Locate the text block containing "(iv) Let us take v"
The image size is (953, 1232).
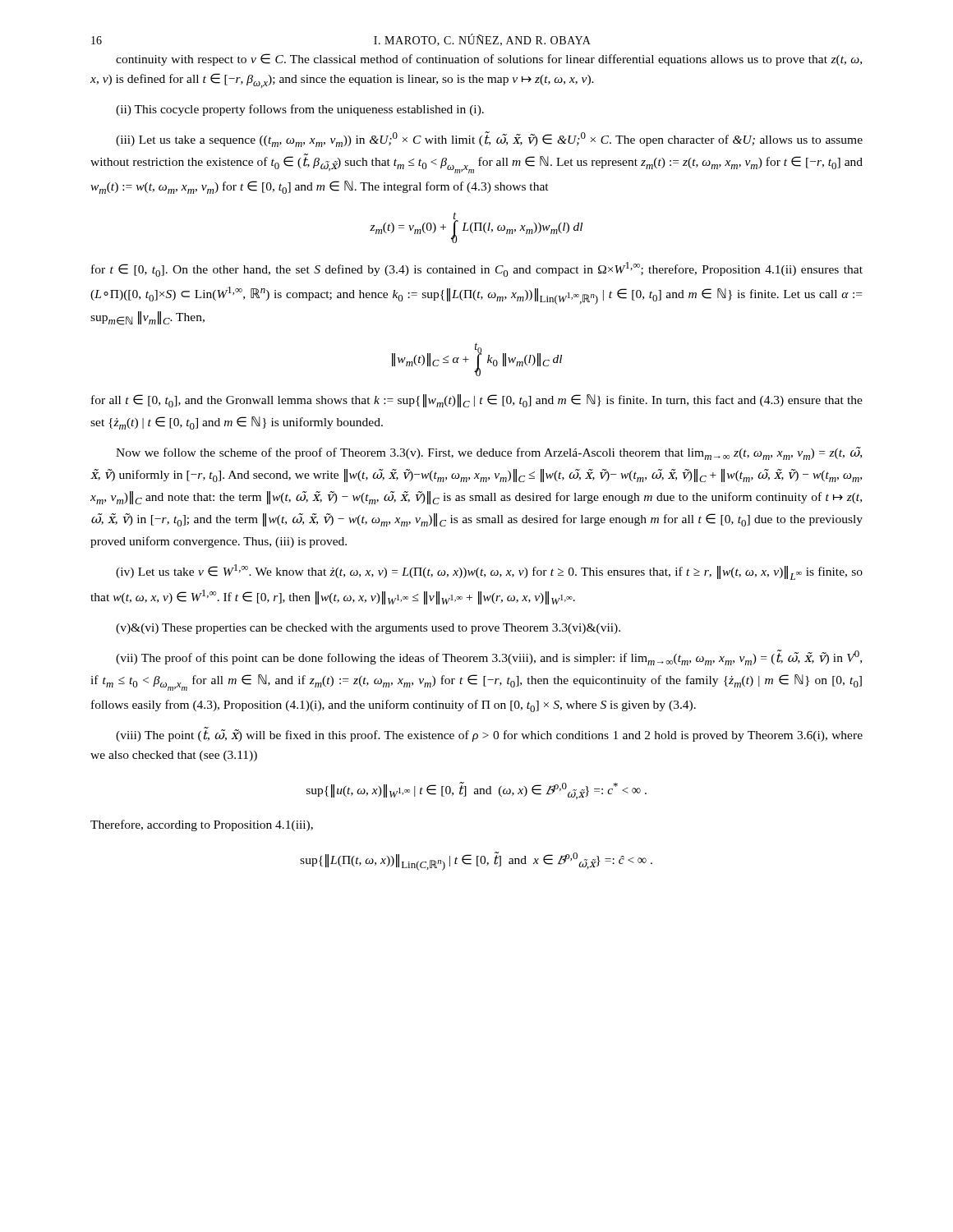click(476, 585)
